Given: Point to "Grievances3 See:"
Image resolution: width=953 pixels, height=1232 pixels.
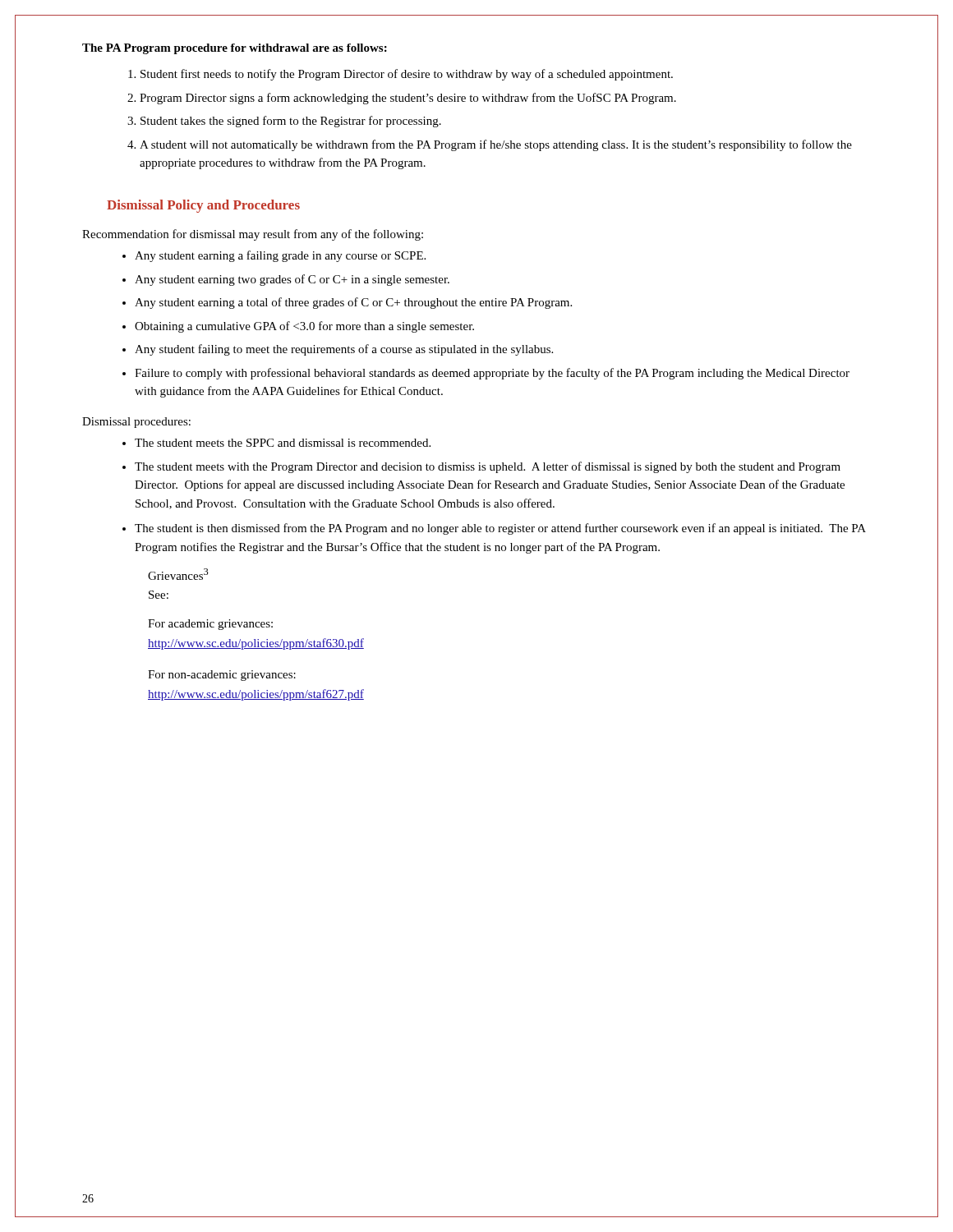Looking at the screenshot, I should coord(178,583).
